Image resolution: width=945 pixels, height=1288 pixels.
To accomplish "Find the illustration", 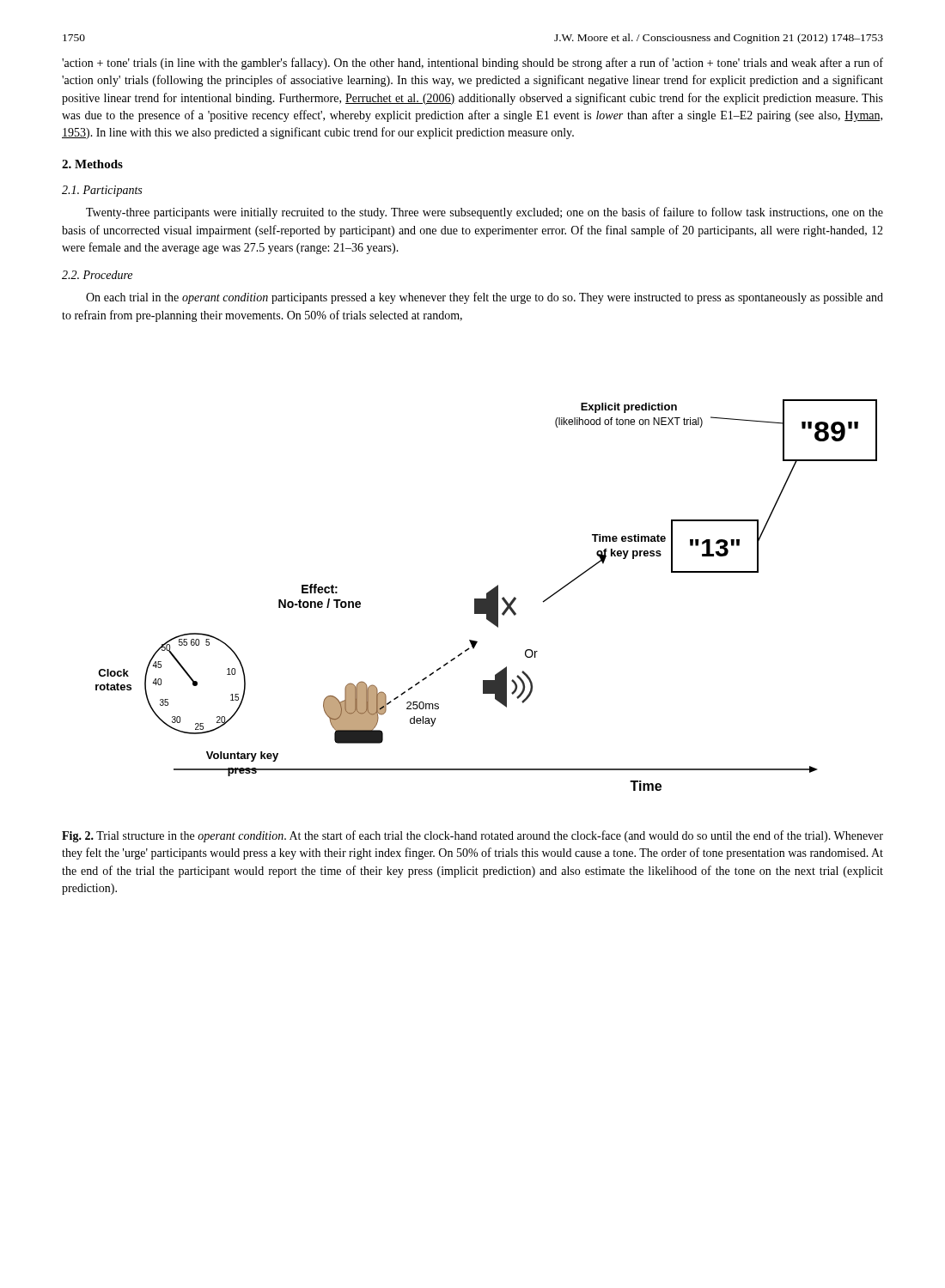I will [472, 580].
